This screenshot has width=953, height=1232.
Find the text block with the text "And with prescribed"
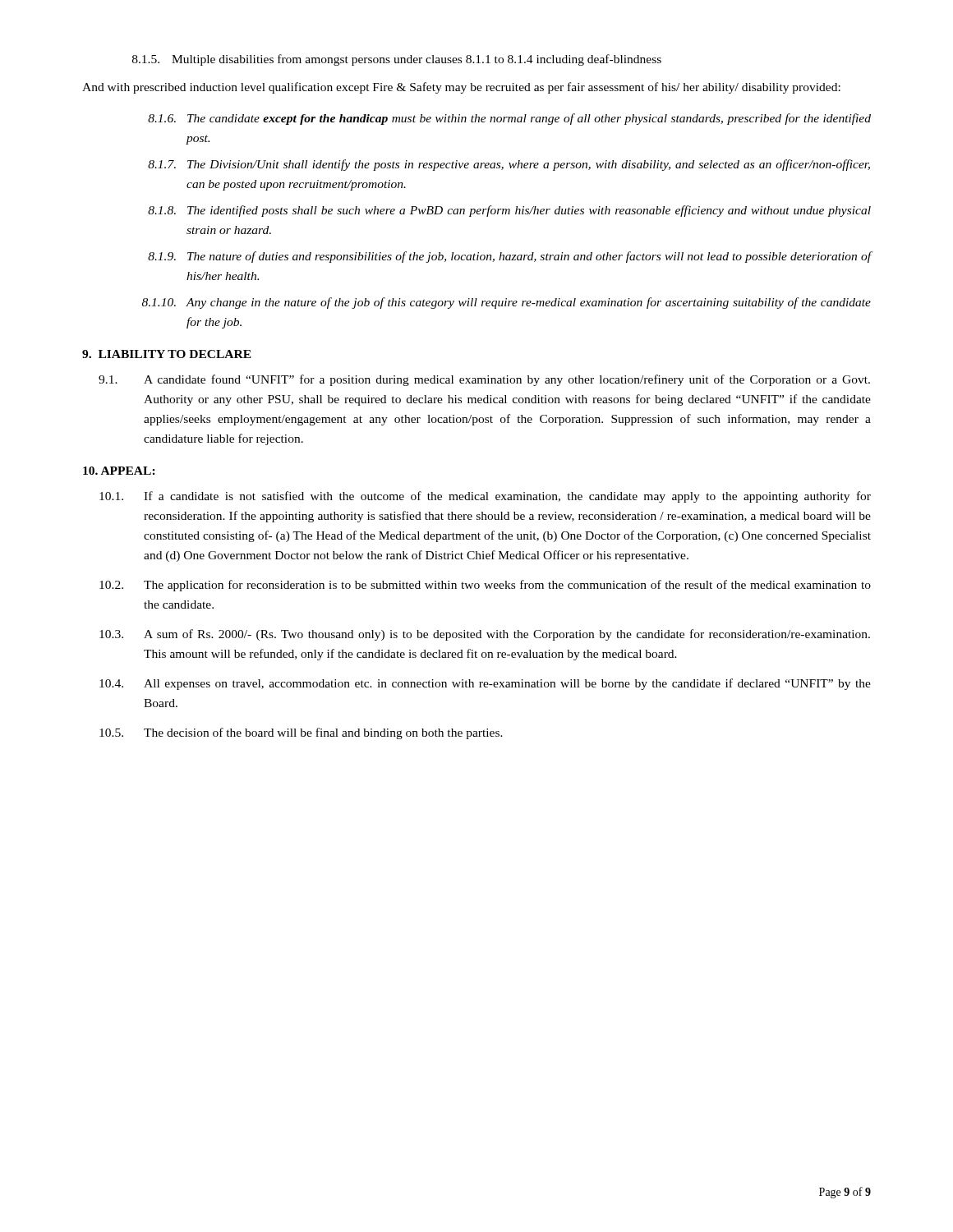click(x=462, y=87)
